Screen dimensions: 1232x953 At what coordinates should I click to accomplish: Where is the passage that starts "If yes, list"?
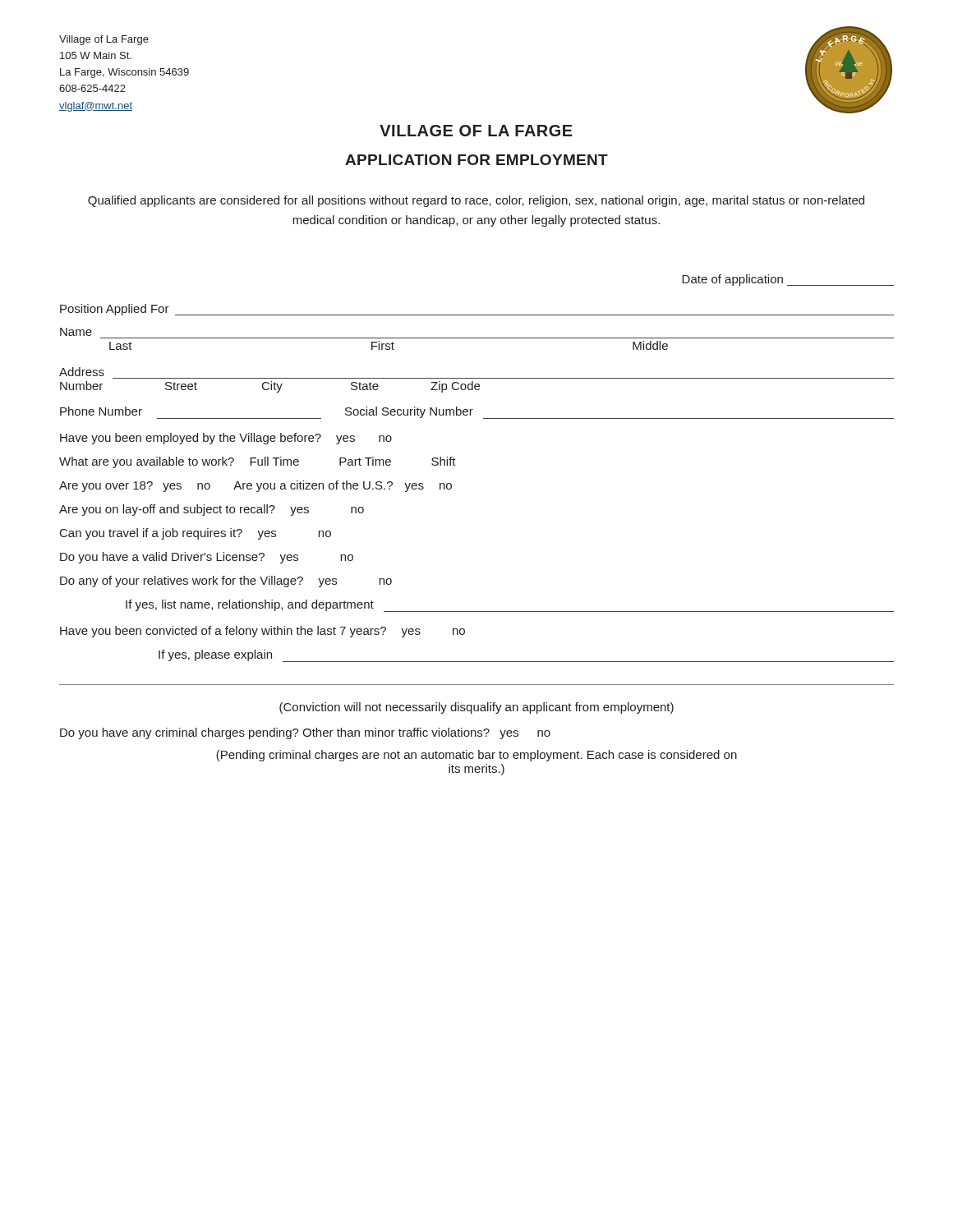(509, 605)
